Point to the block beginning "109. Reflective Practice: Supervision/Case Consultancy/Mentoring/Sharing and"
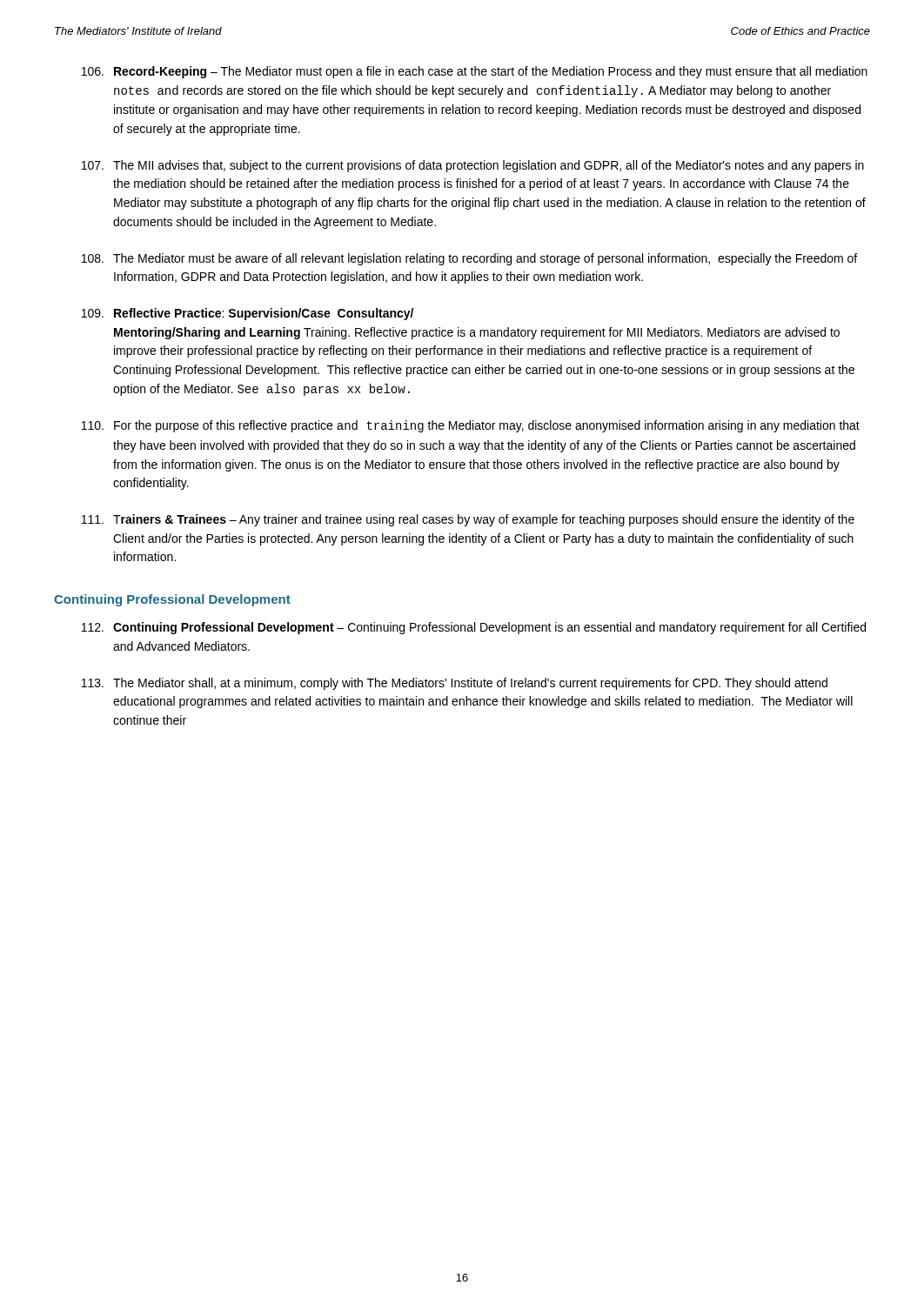This screenshot has height=1305, width=924. pos(462,352)
